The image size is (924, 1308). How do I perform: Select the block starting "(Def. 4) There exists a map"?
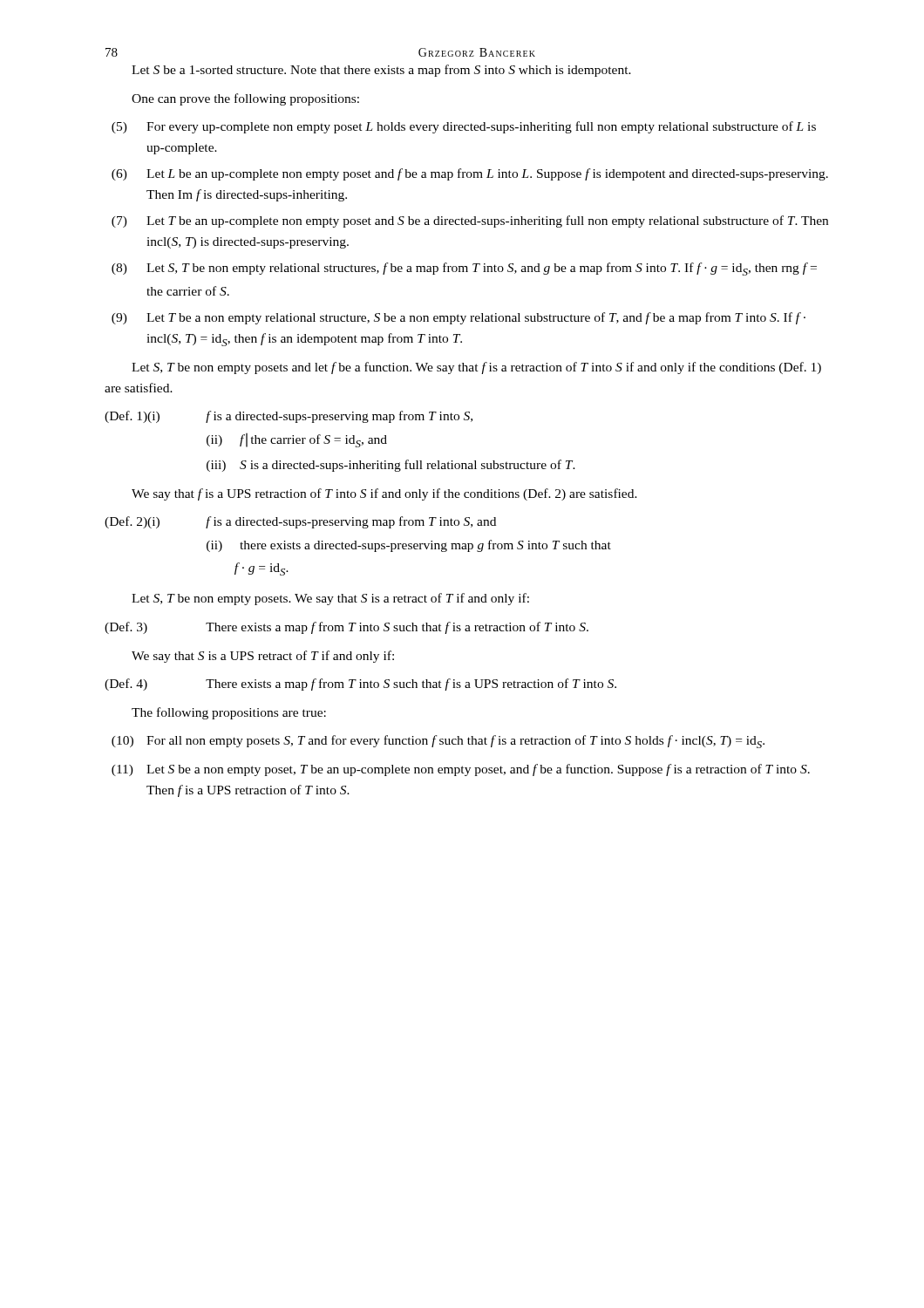pyautogui.click(x=471, y=684)
